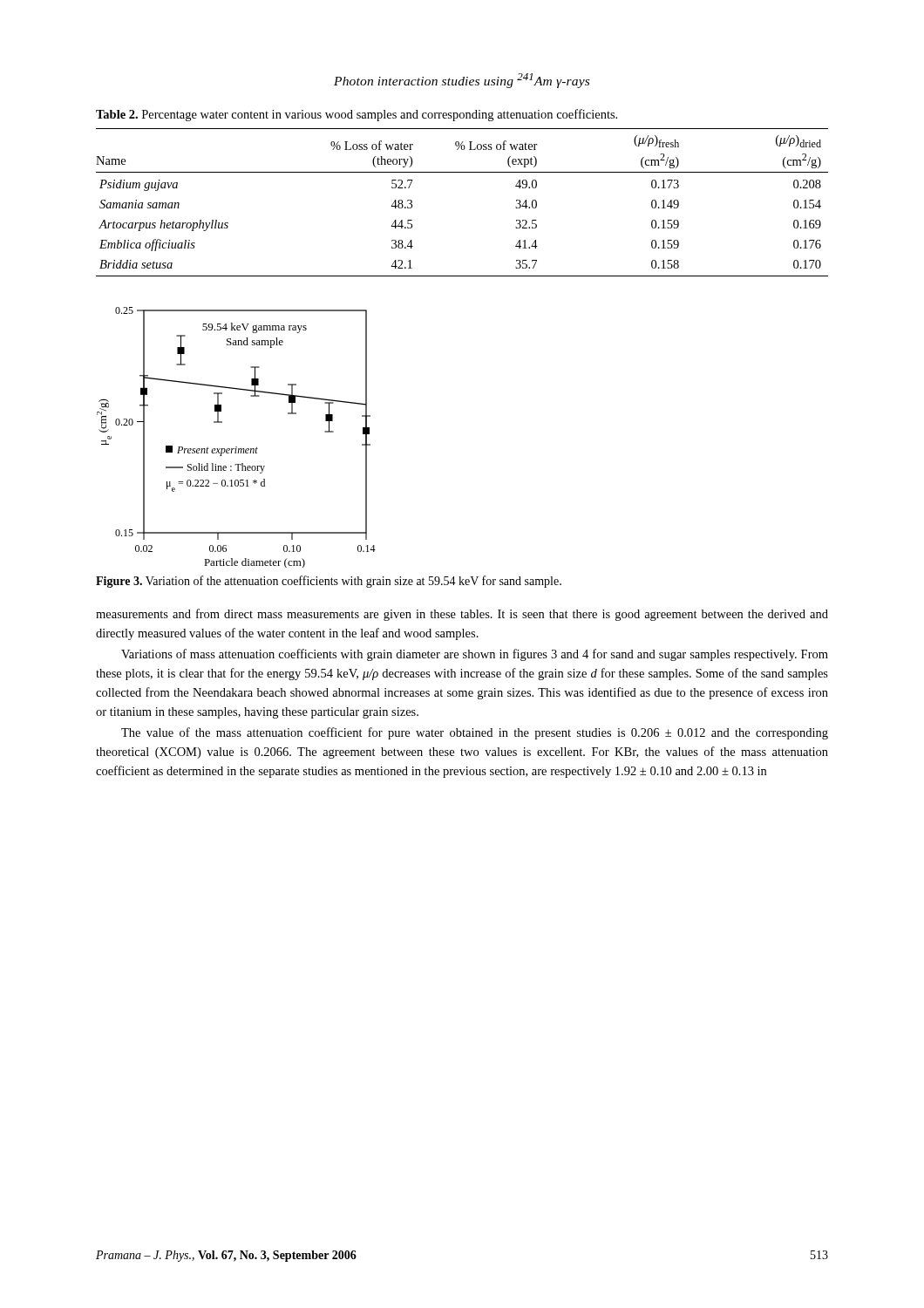
Task: Locate the table
Action: click(462, 203)
